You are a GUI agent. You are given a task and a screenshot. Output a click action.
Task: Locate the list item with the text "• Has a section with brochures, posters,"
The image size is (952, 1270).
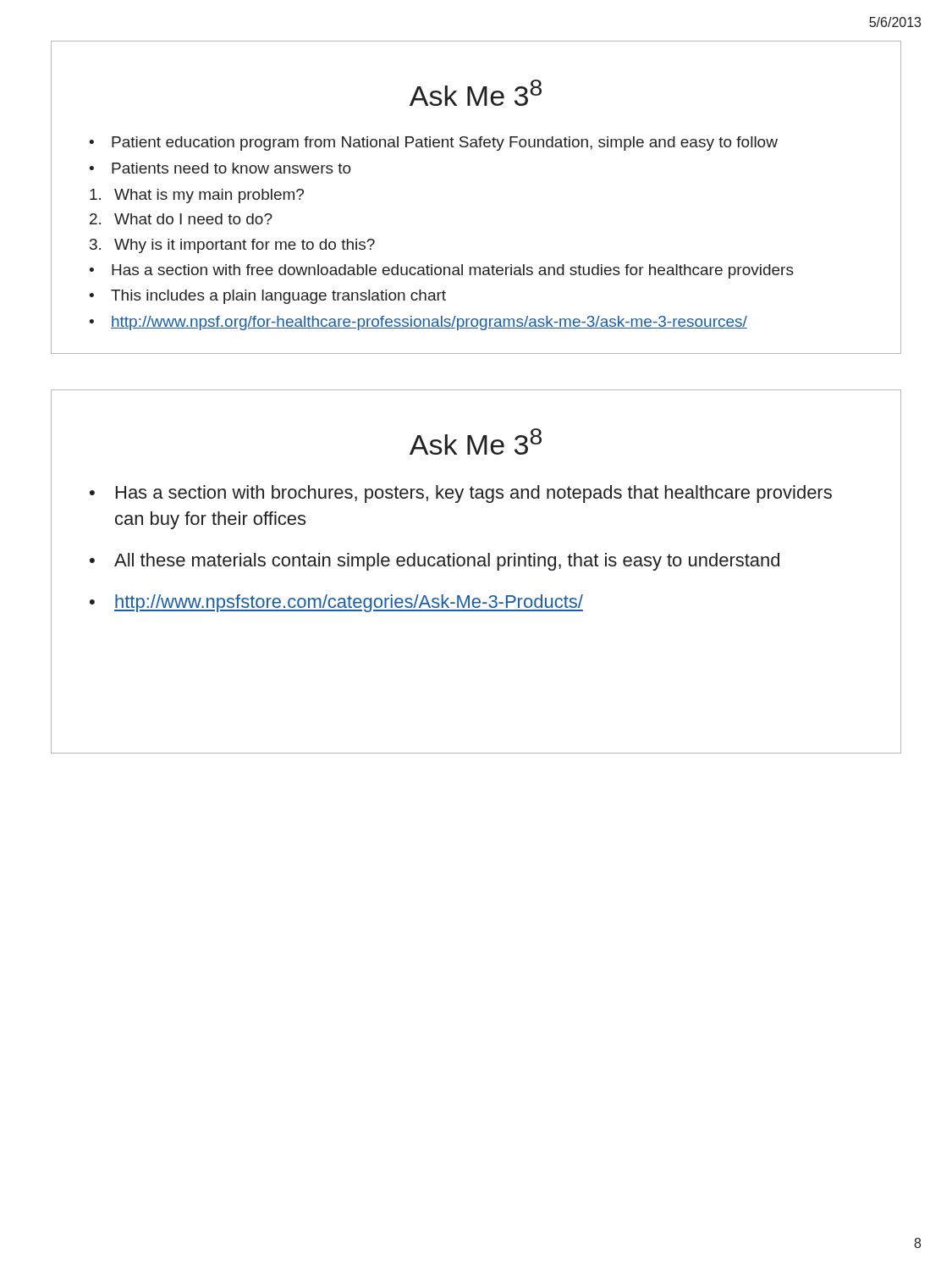click(476, 506)
